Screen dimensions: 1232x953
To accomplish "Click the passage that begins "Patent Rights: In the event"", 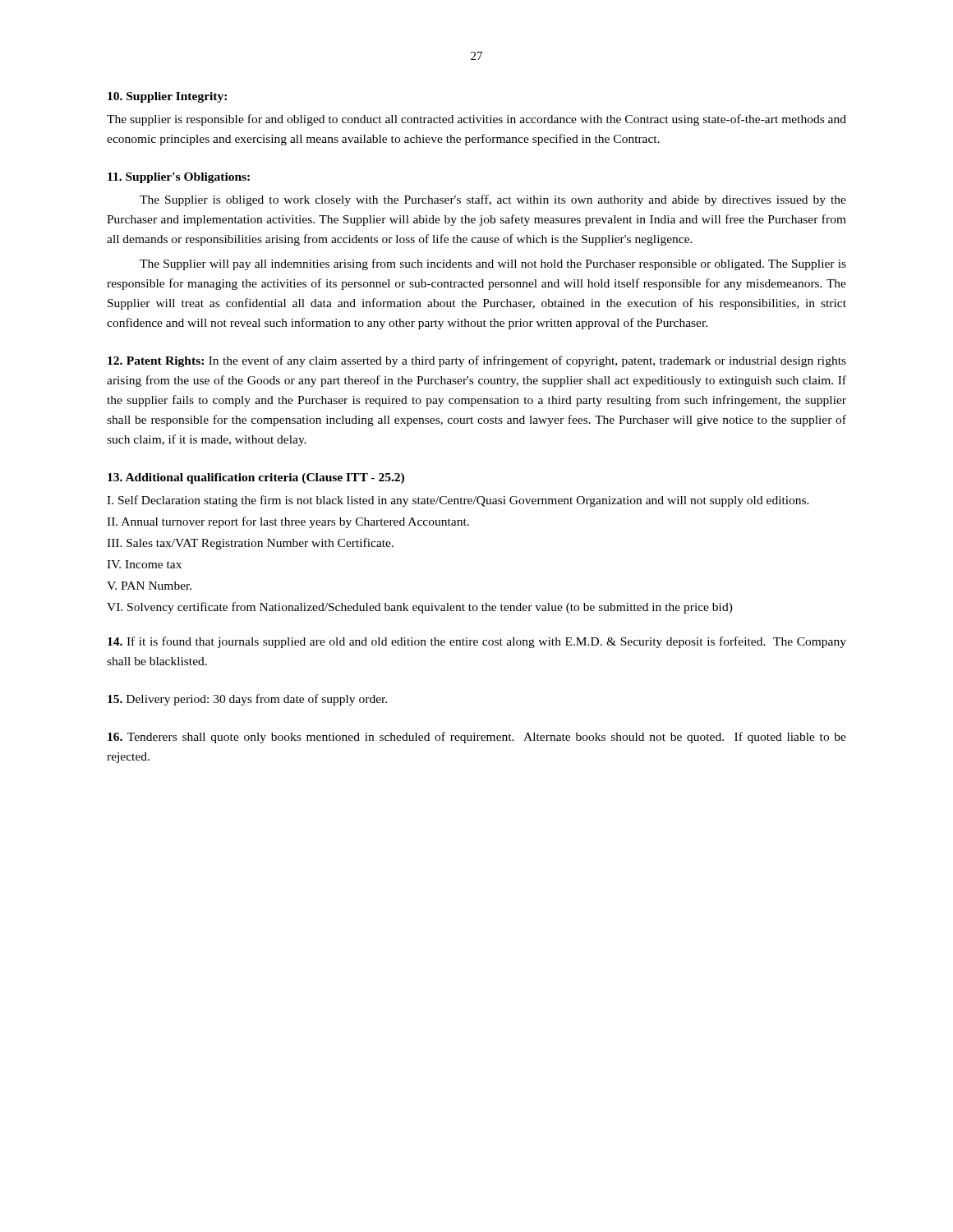I will click(x=476, y=400).
